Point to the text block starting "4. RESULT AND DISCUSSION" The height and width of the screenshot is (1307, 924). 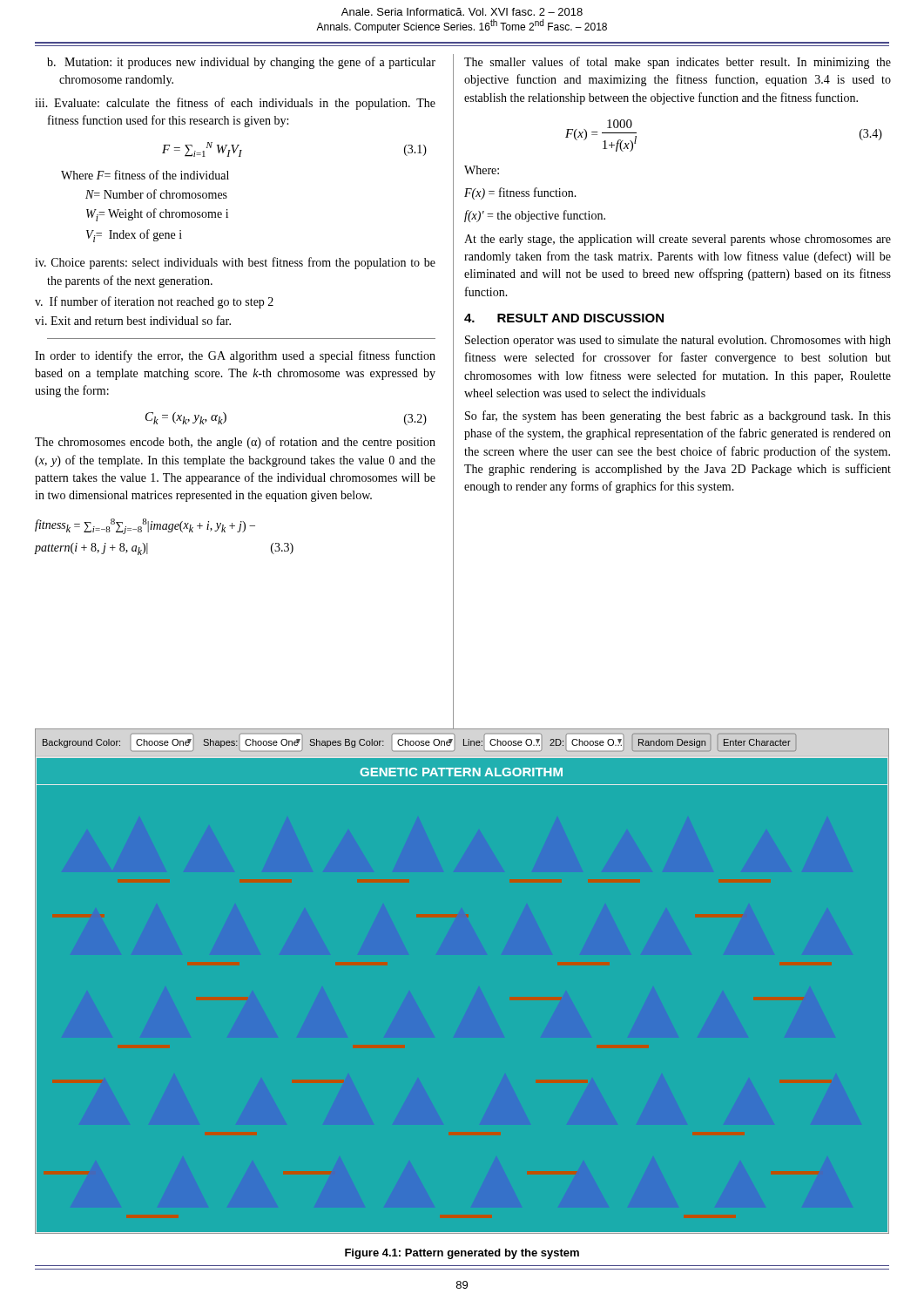[564, 318]
